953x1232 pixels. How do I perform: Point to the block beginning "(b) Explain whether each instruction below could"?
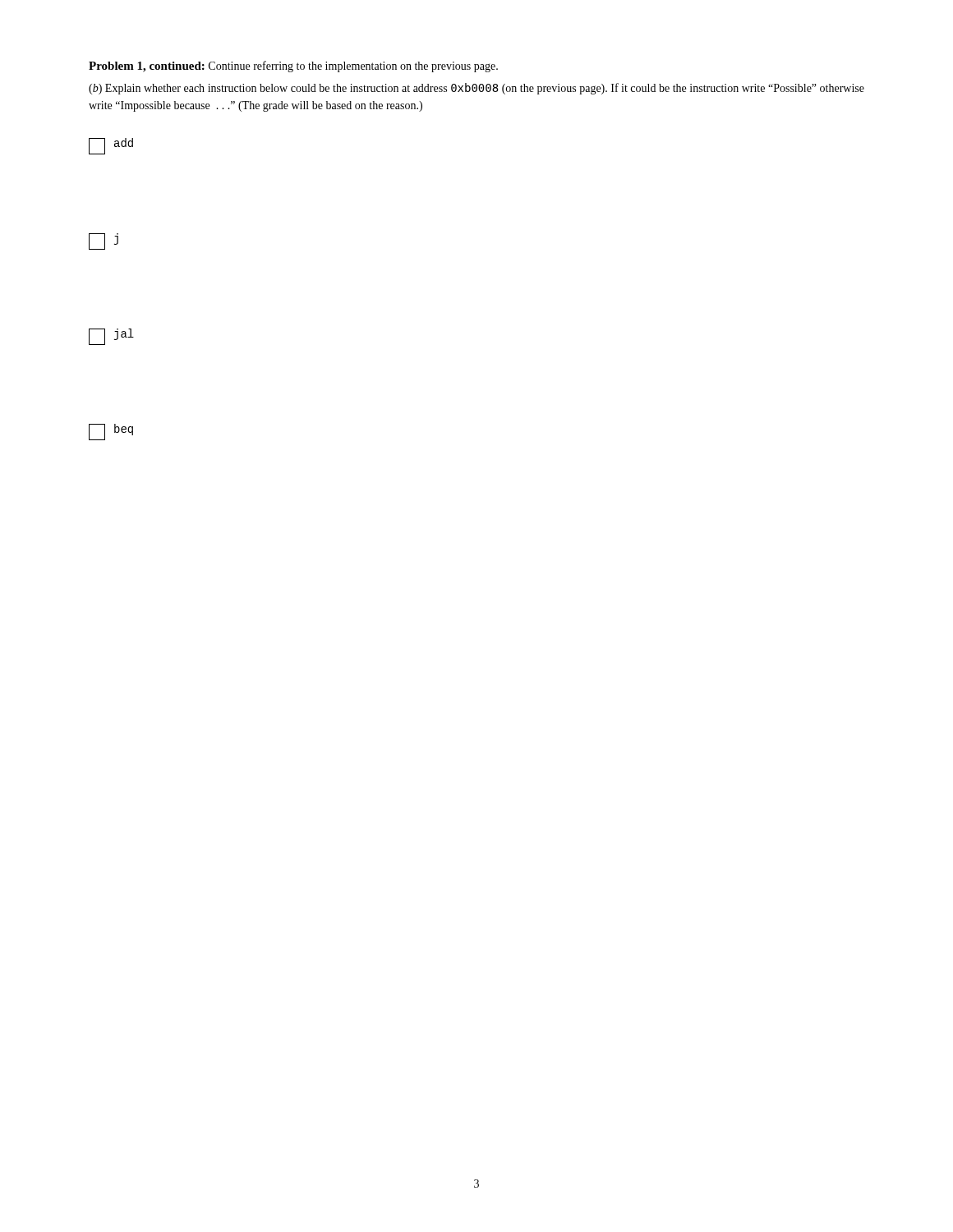tap(476, 97)
